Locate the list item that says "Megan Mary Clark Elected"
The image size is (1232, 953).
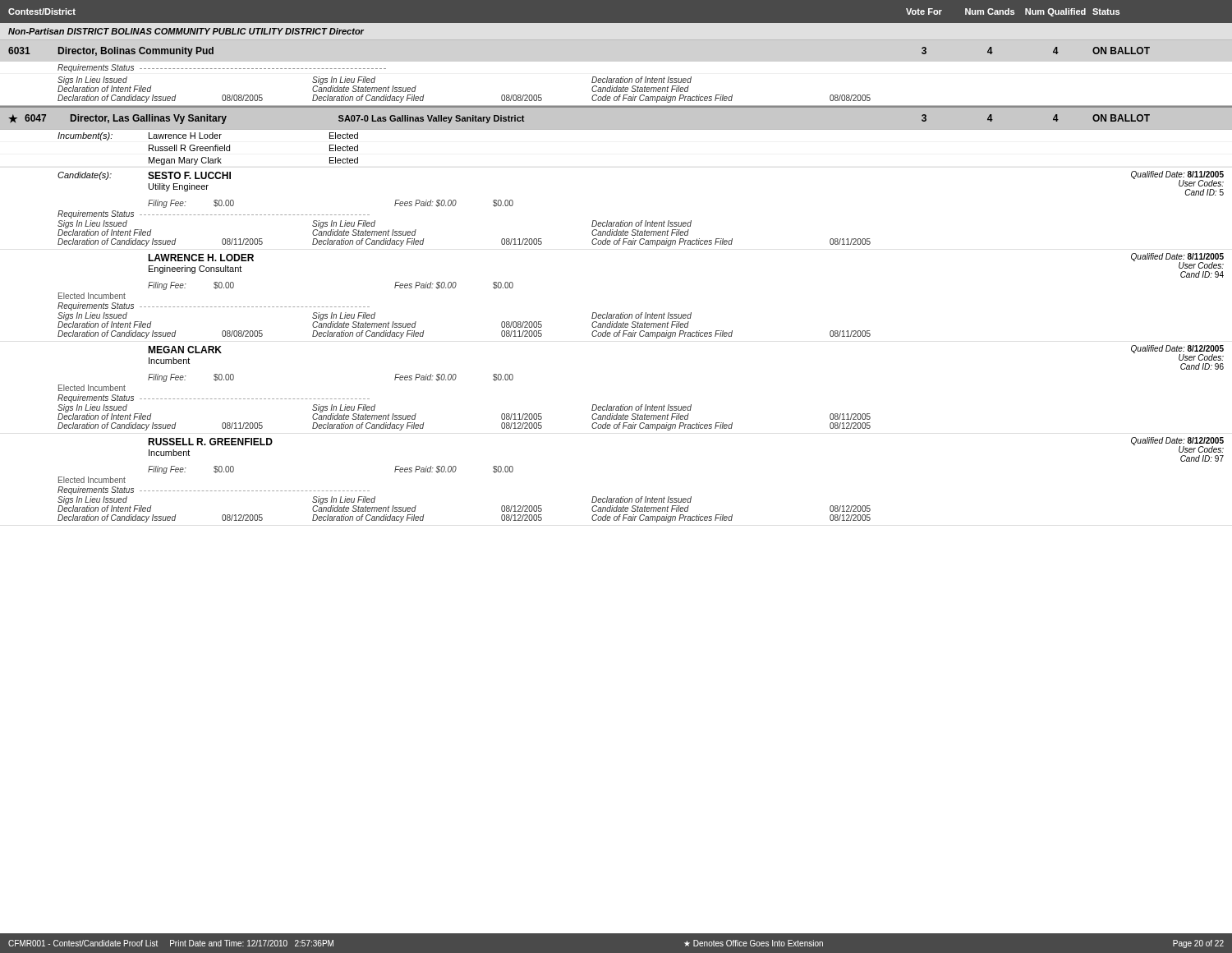click(181, 161)
